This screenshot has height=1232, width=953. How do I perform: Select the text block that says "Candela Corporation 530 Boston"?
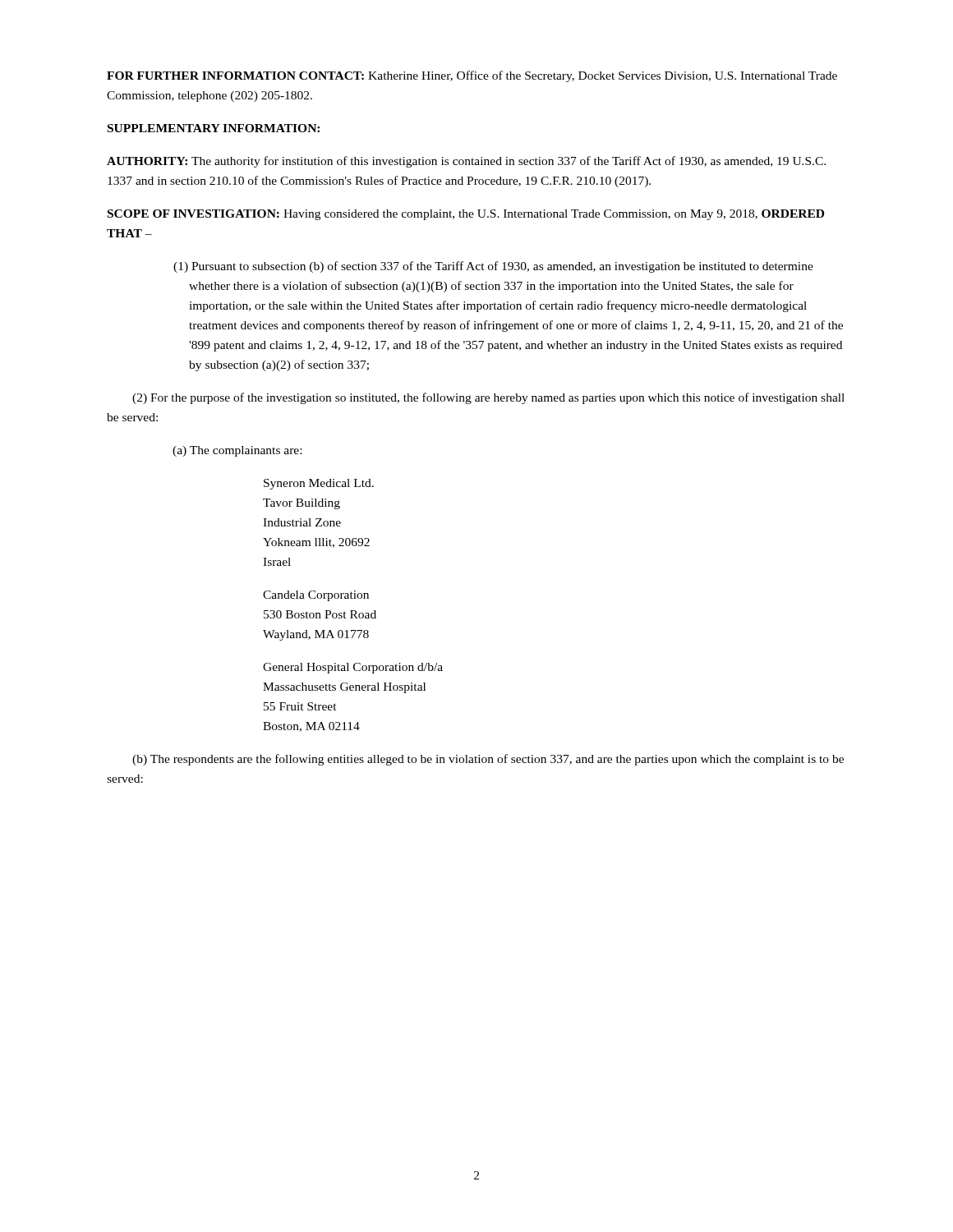click(x=320, y=614)
